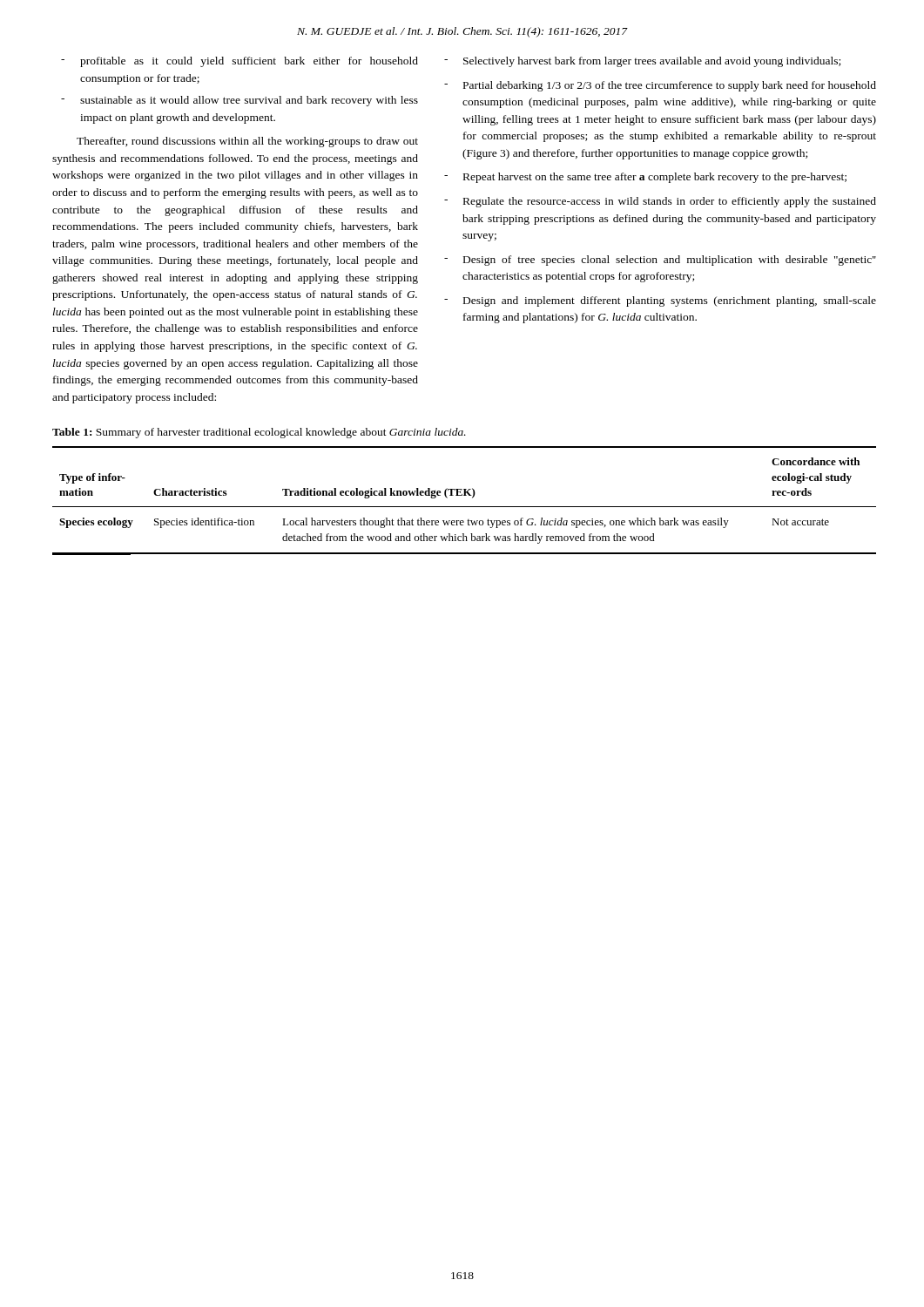Click on the list item that reads "- Selectively harvest bark from larger trees available"
This screenshot has height=1307, width=924.
[x=660, y=61]
